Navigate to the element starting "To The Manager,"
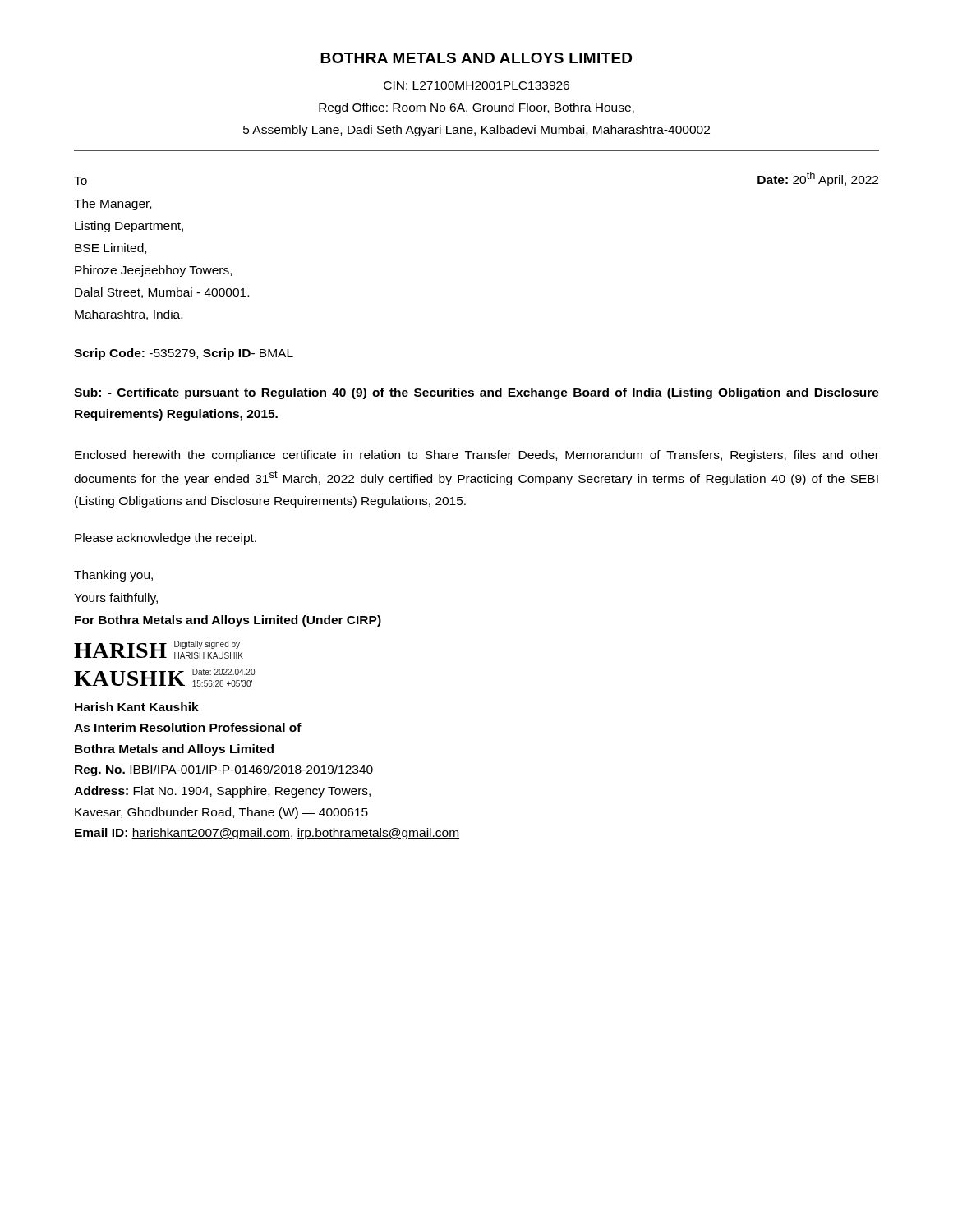953x1232 pixels. click(81, 181)
